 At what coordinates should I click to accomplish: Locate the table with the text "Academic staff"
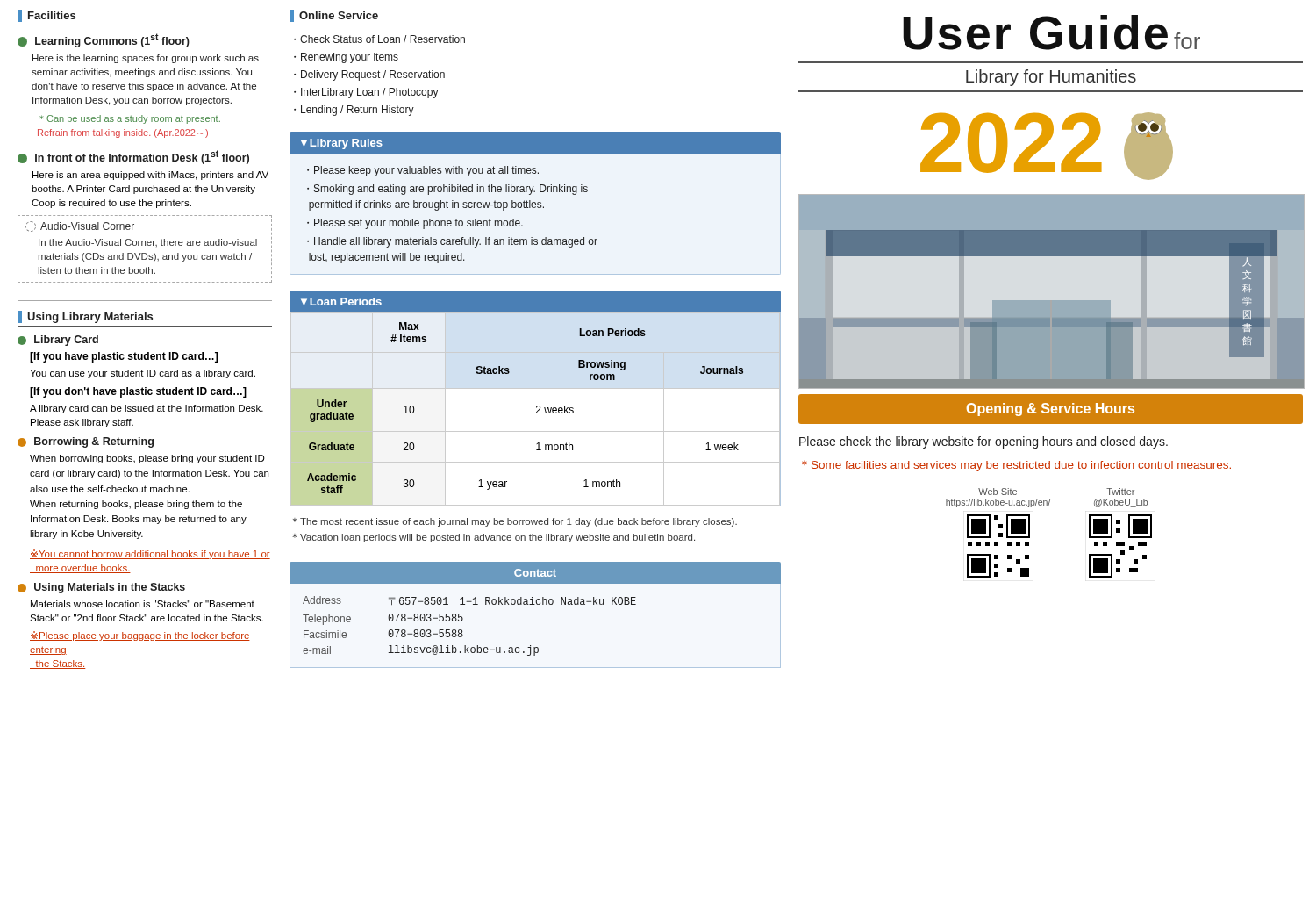(535, 409)
